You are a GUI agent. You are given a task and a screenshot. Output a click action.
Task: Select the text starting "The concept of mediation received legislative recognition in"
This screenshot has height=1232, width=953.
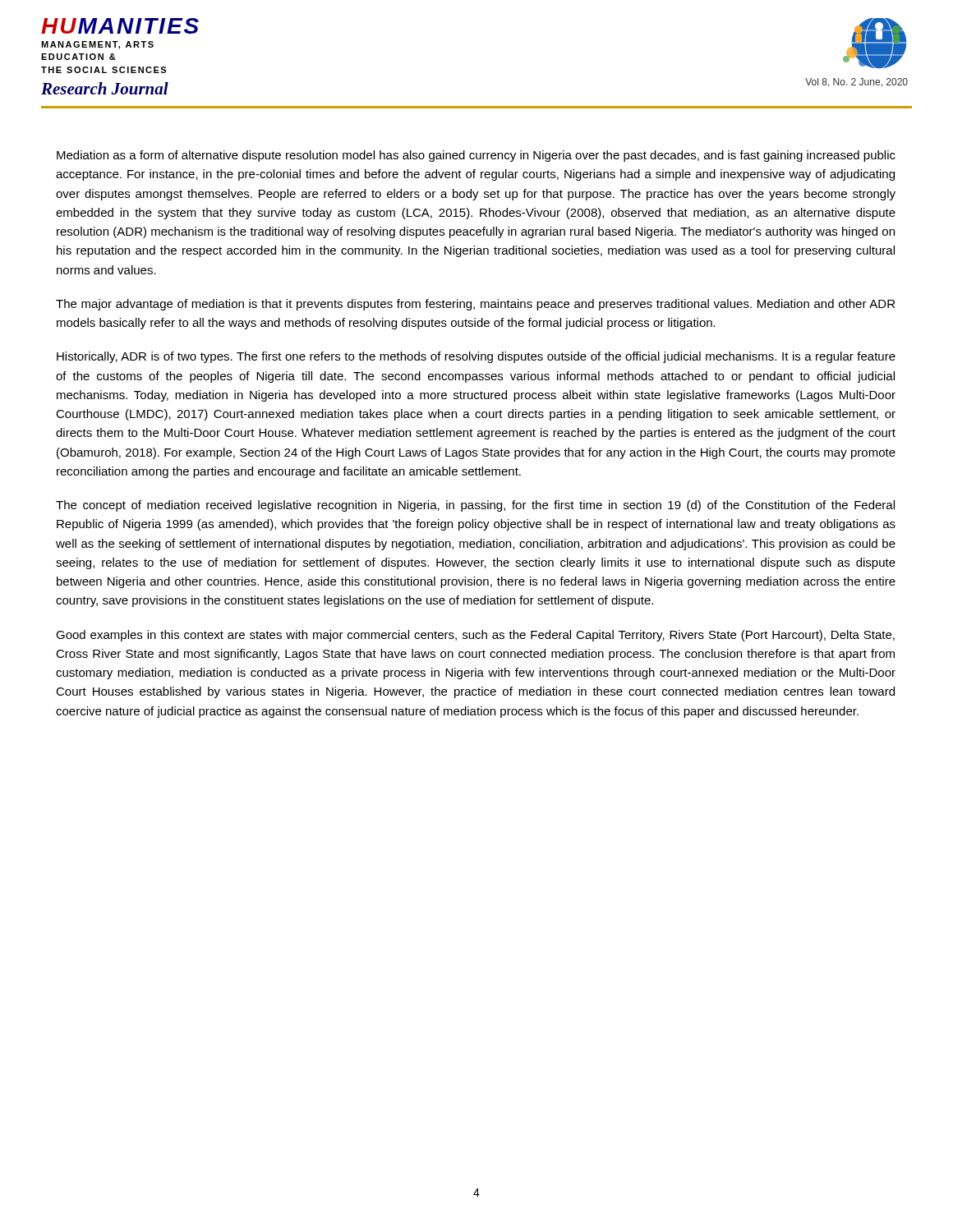476,553
